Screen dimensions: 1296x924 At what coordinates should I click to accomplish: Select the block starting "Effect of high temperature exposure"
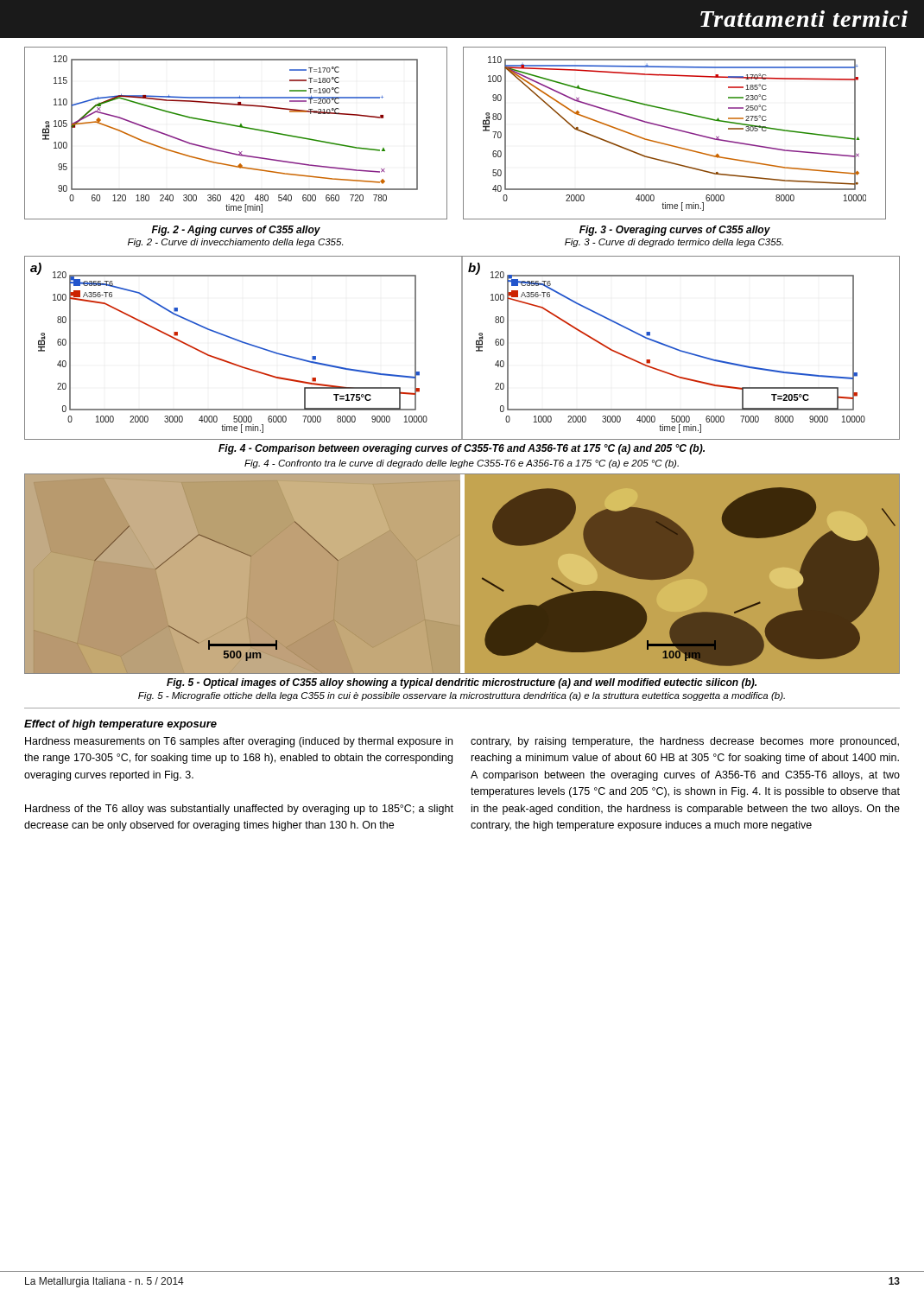(120, 724)
